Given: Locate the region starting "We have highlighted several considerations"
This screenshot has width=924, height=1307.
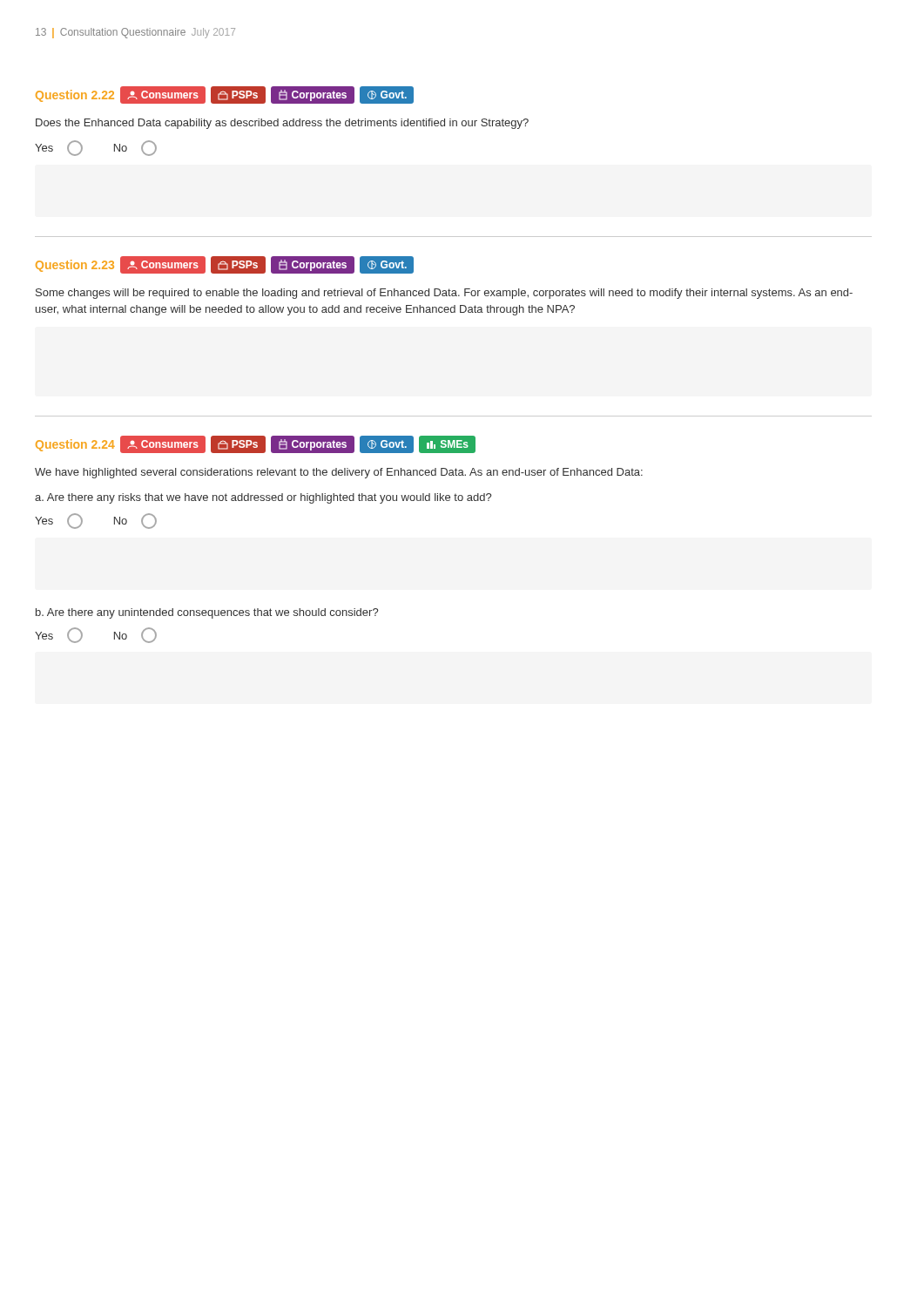Looking at the screenshot, I should (339, 471).
